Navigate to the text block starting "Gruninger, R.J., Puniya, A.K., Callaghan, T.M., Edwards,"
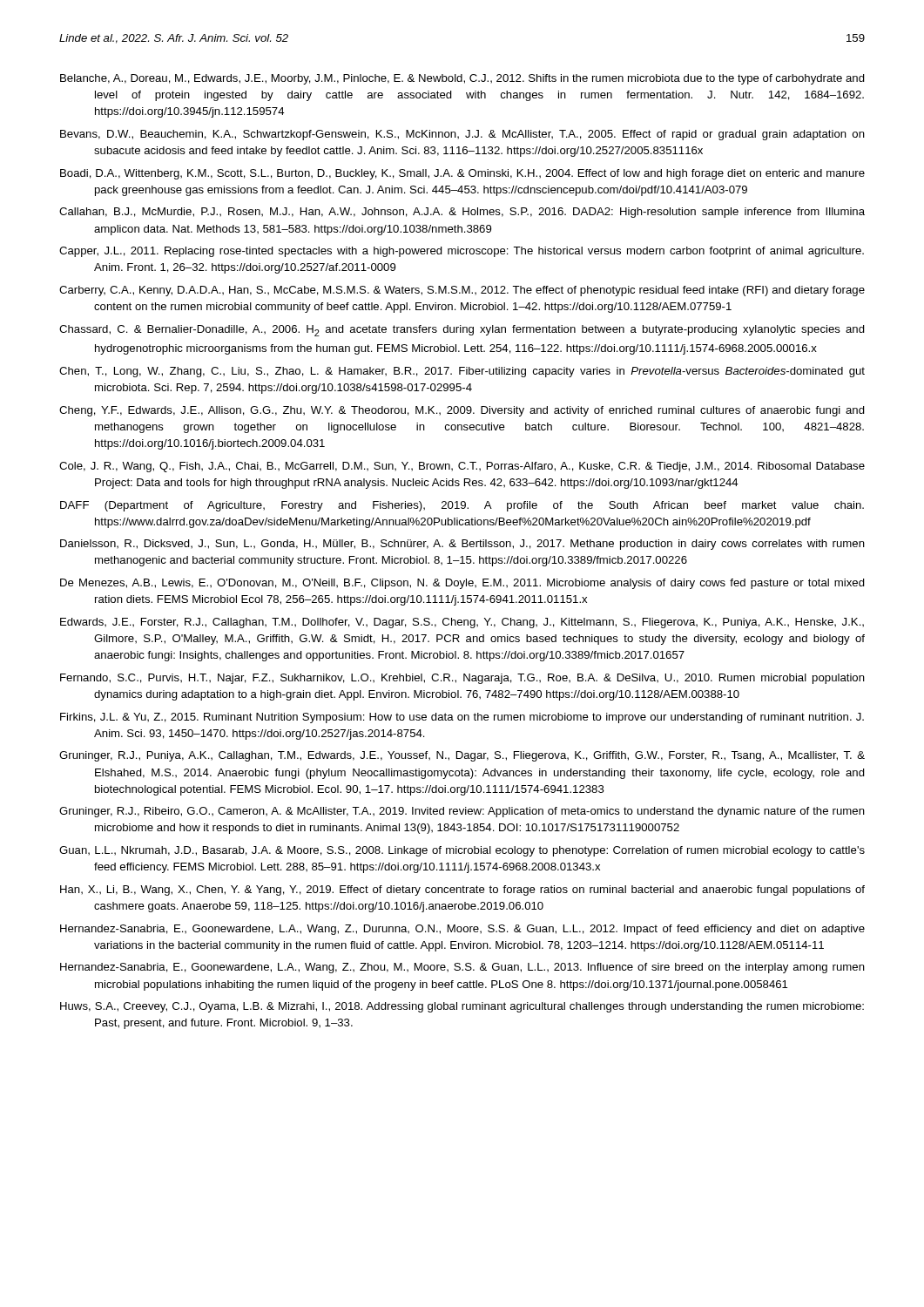The width and height of the screenshot is (924, 1307). [x=462, y=772]
